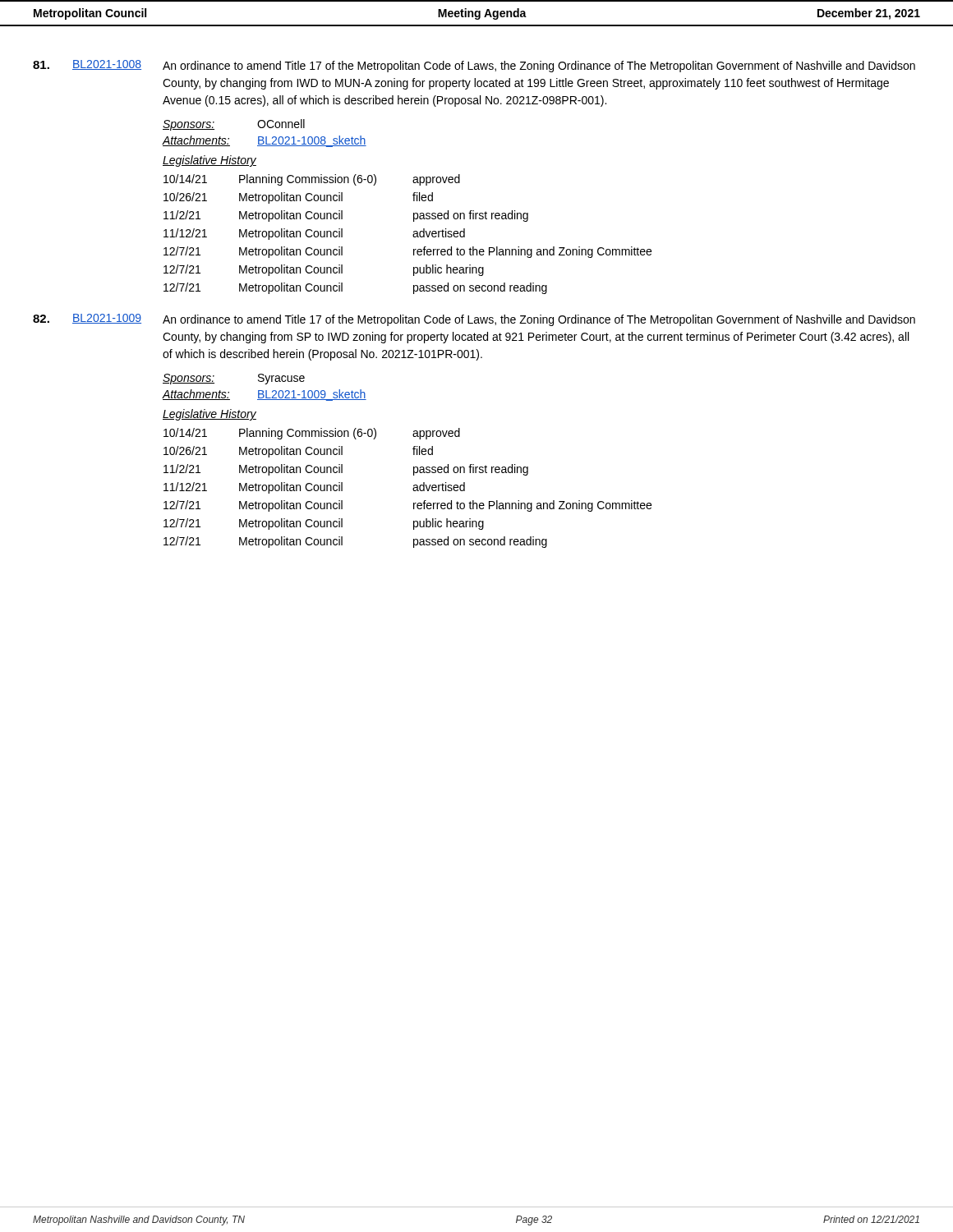Click on the text that says "Attachments: BL2021-1008_sketch"
Screen dimensions: 1232x953
click(264, 141)
